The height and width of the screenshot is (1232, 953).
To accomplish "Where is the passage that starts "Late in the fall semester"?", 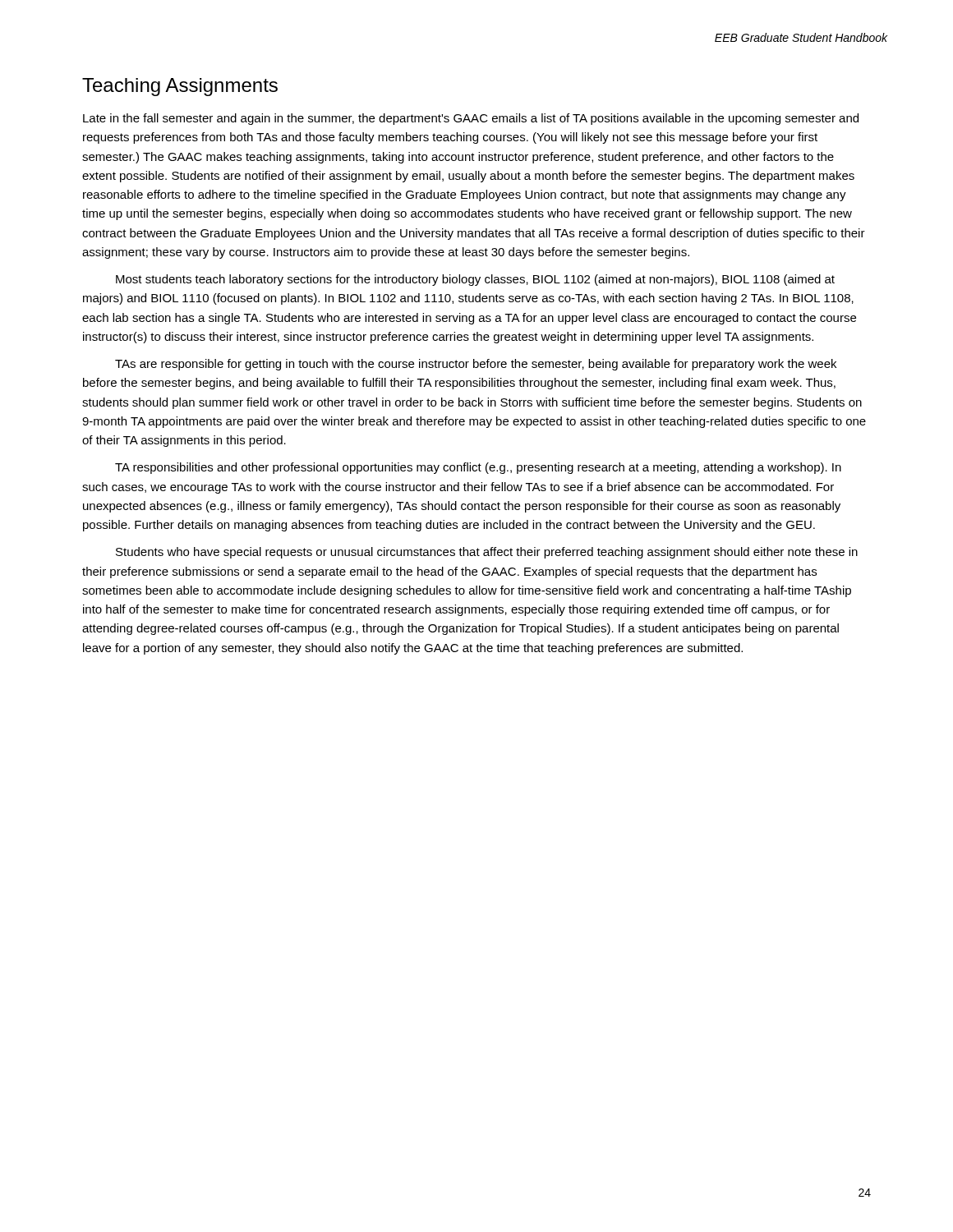I will point(473,185).
